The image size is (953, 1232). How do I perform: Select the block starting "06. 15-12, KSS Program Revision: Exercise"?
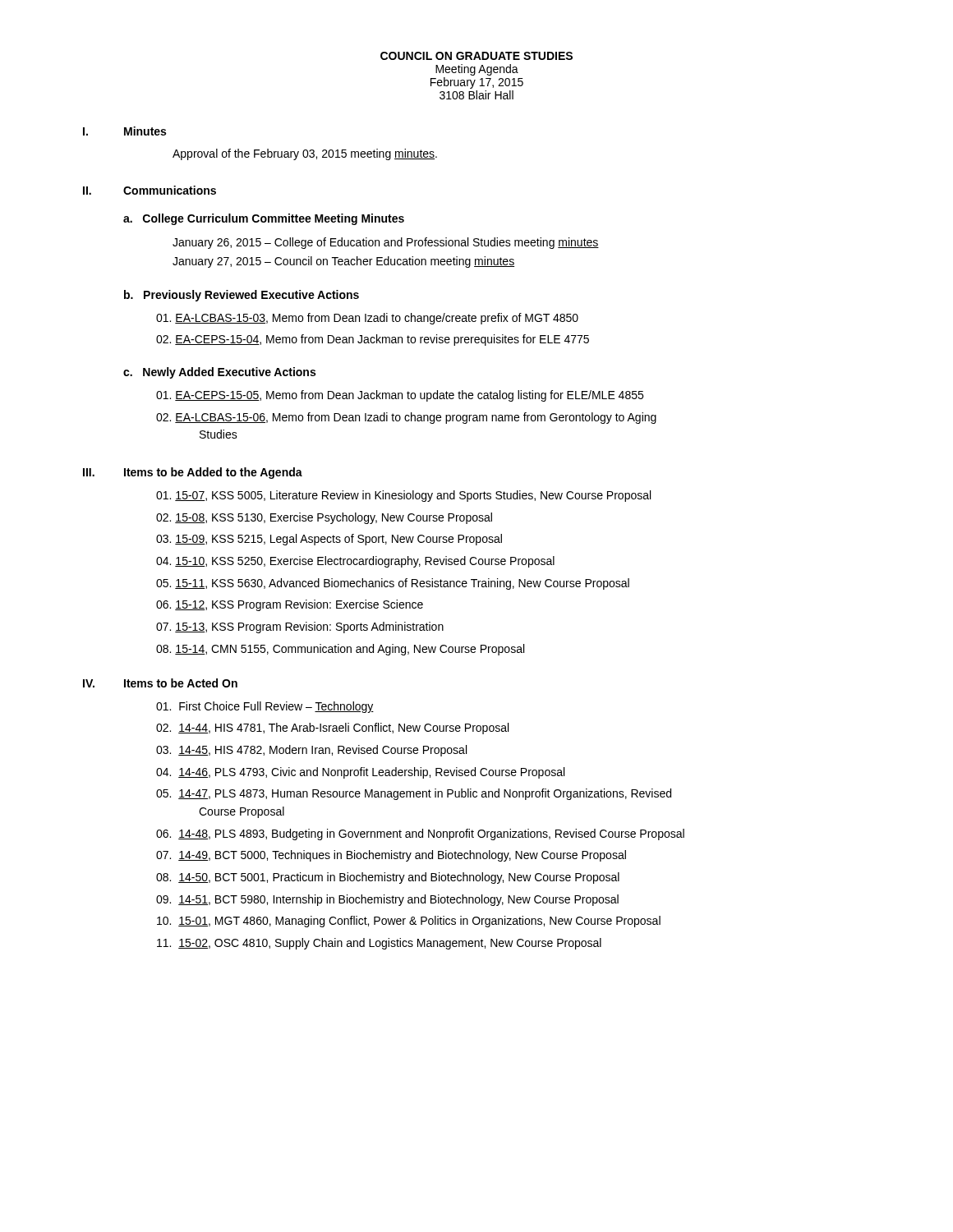[290, 605]
